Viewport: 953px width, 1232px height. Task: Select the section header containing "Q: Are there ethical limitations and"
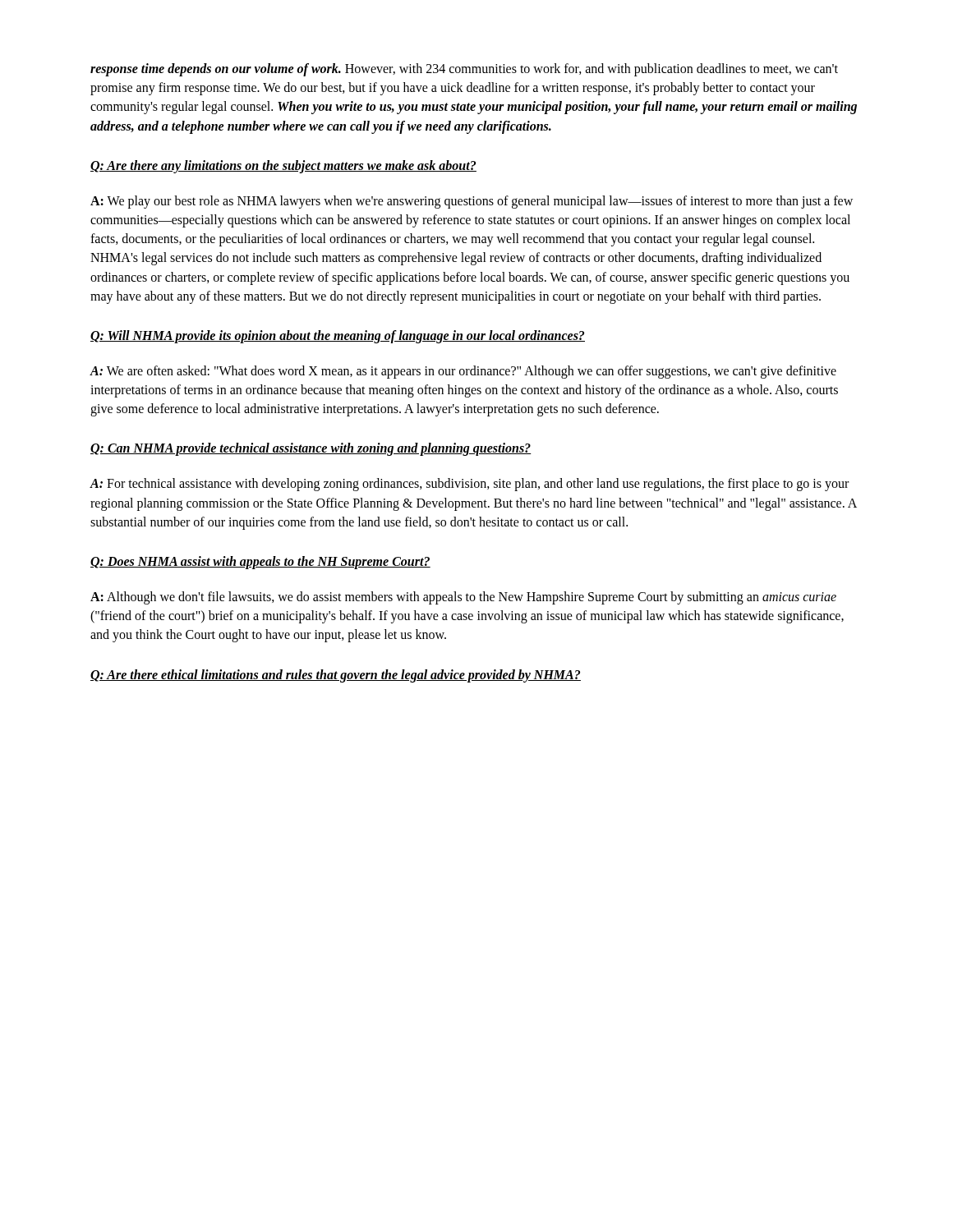476,675
